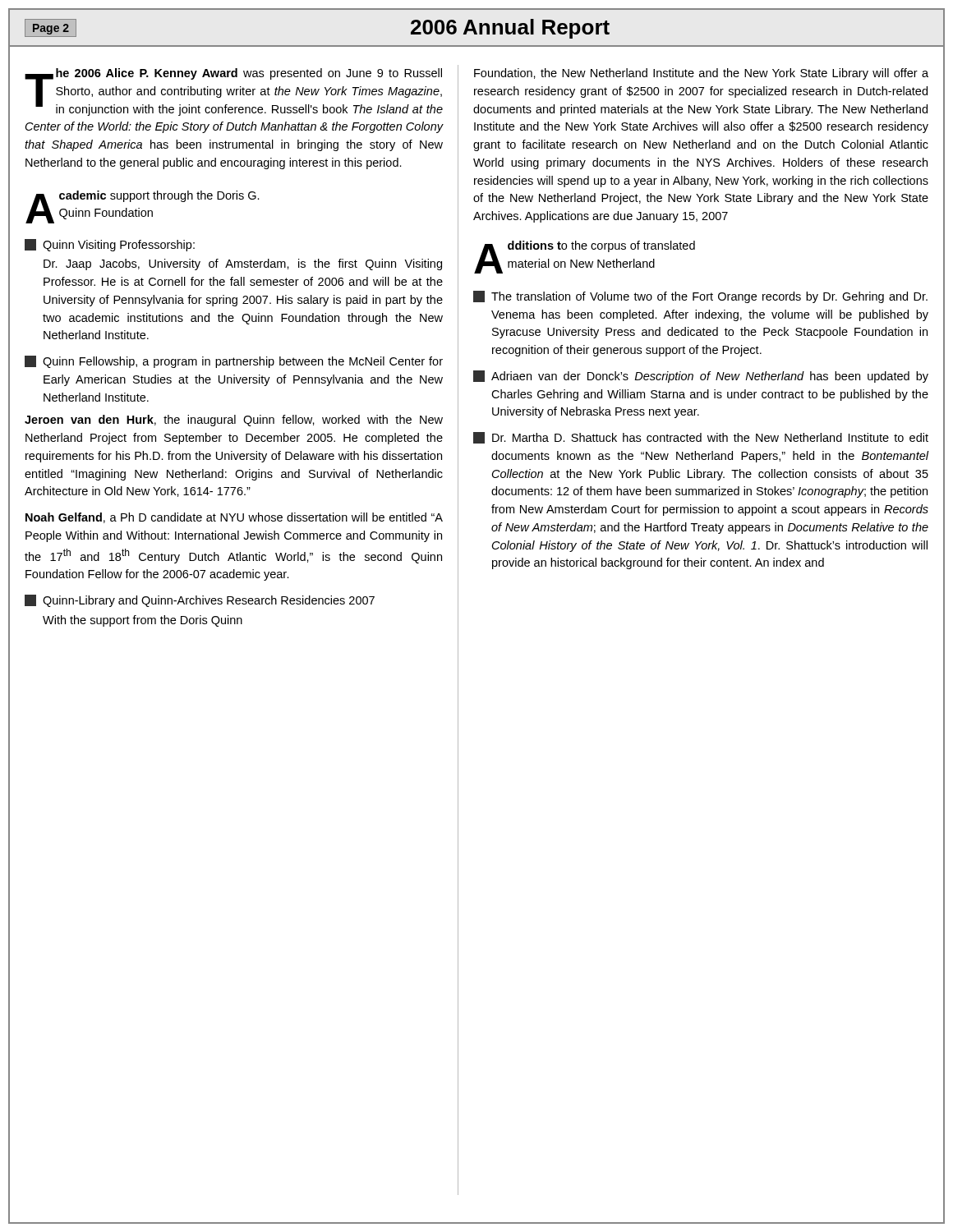Click the passage that begins "Jeroen van den Hurk, the inaugural Quinn"
The image size is (953, 1232).
click(x=234, y=456)
